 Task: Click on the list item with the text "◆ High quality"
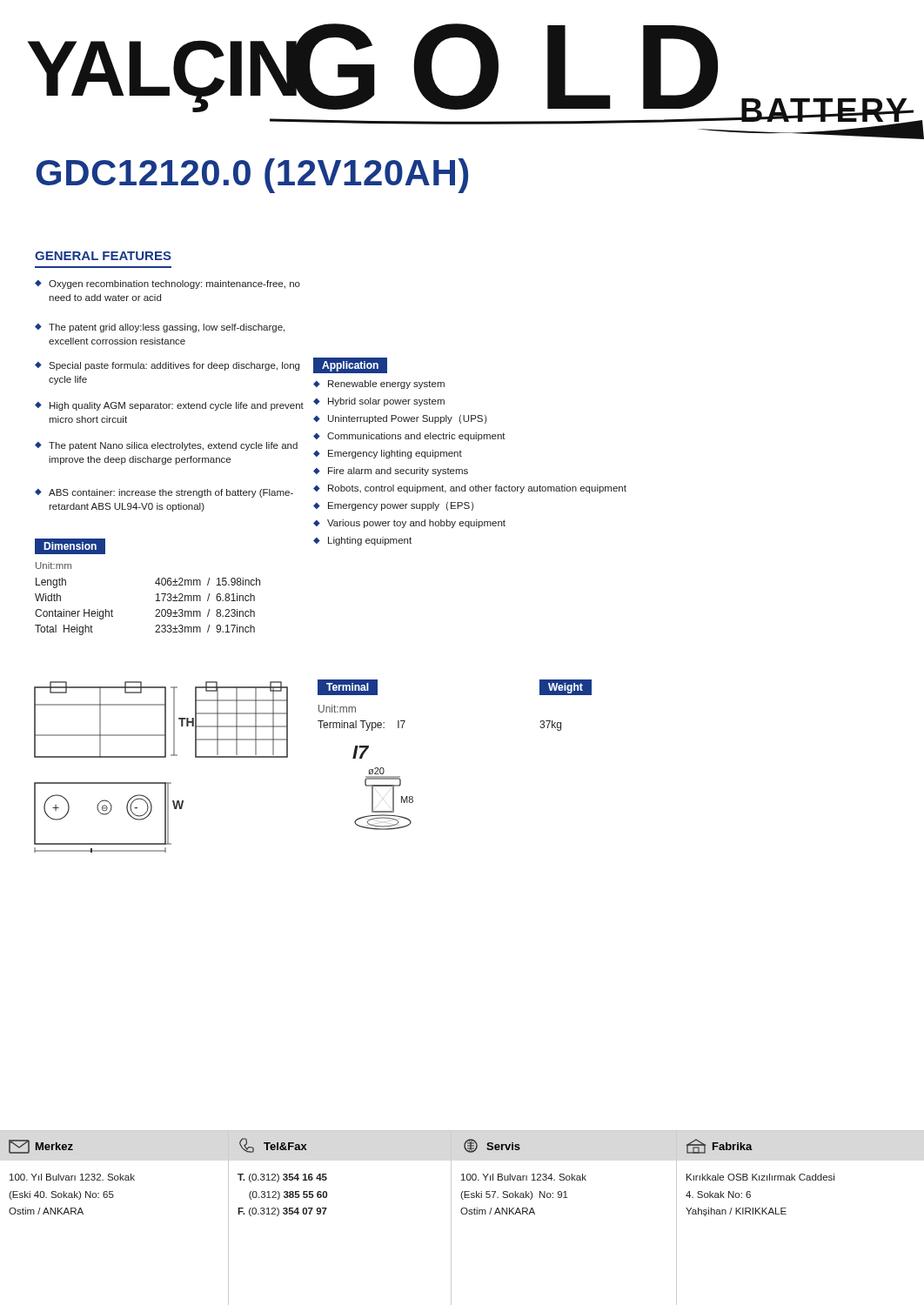pos(169,412)
